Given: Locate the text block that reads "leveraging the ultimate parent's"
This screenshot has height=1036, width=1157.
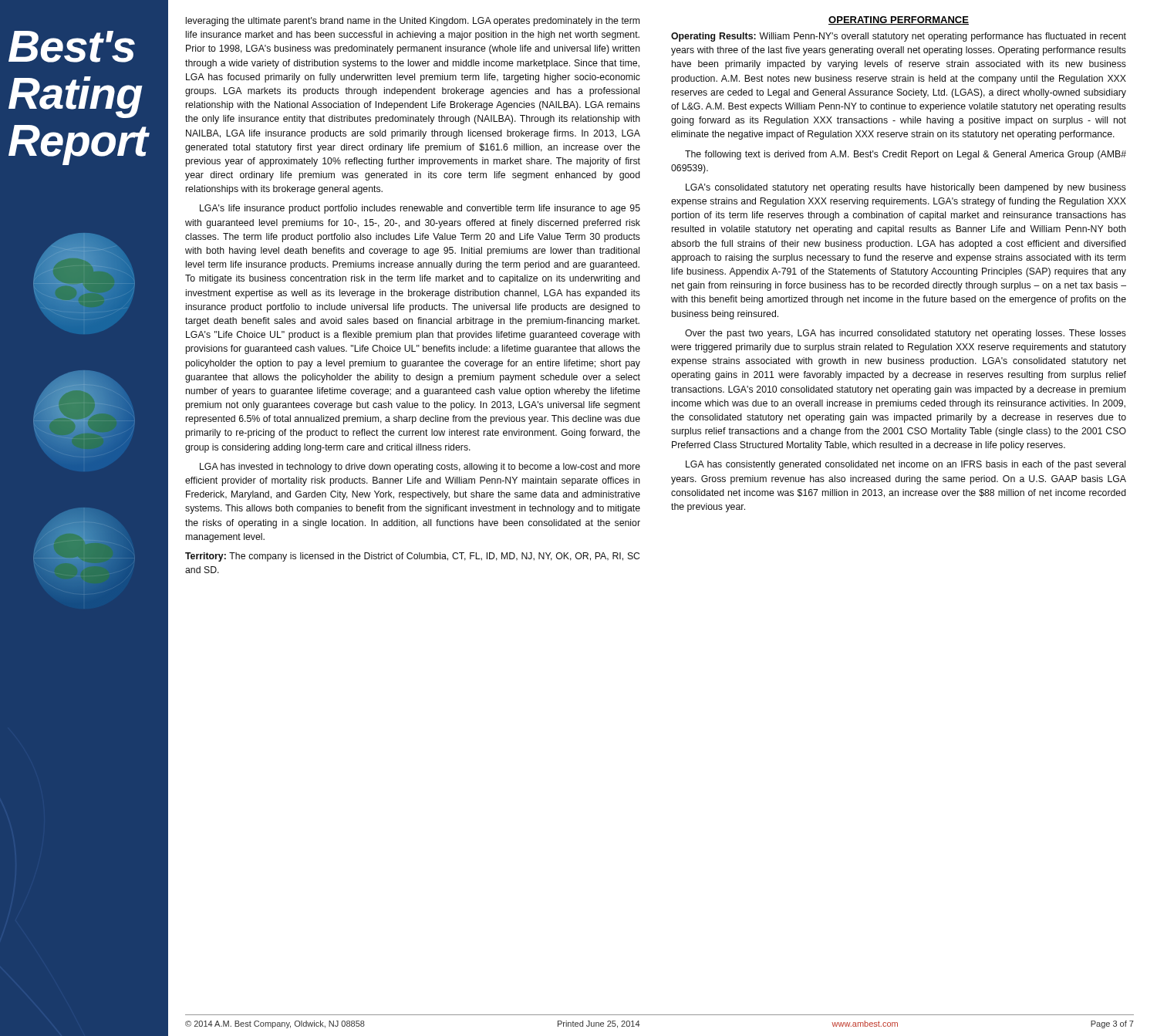Looking at the screenshot, I should (x=413, y=296).
